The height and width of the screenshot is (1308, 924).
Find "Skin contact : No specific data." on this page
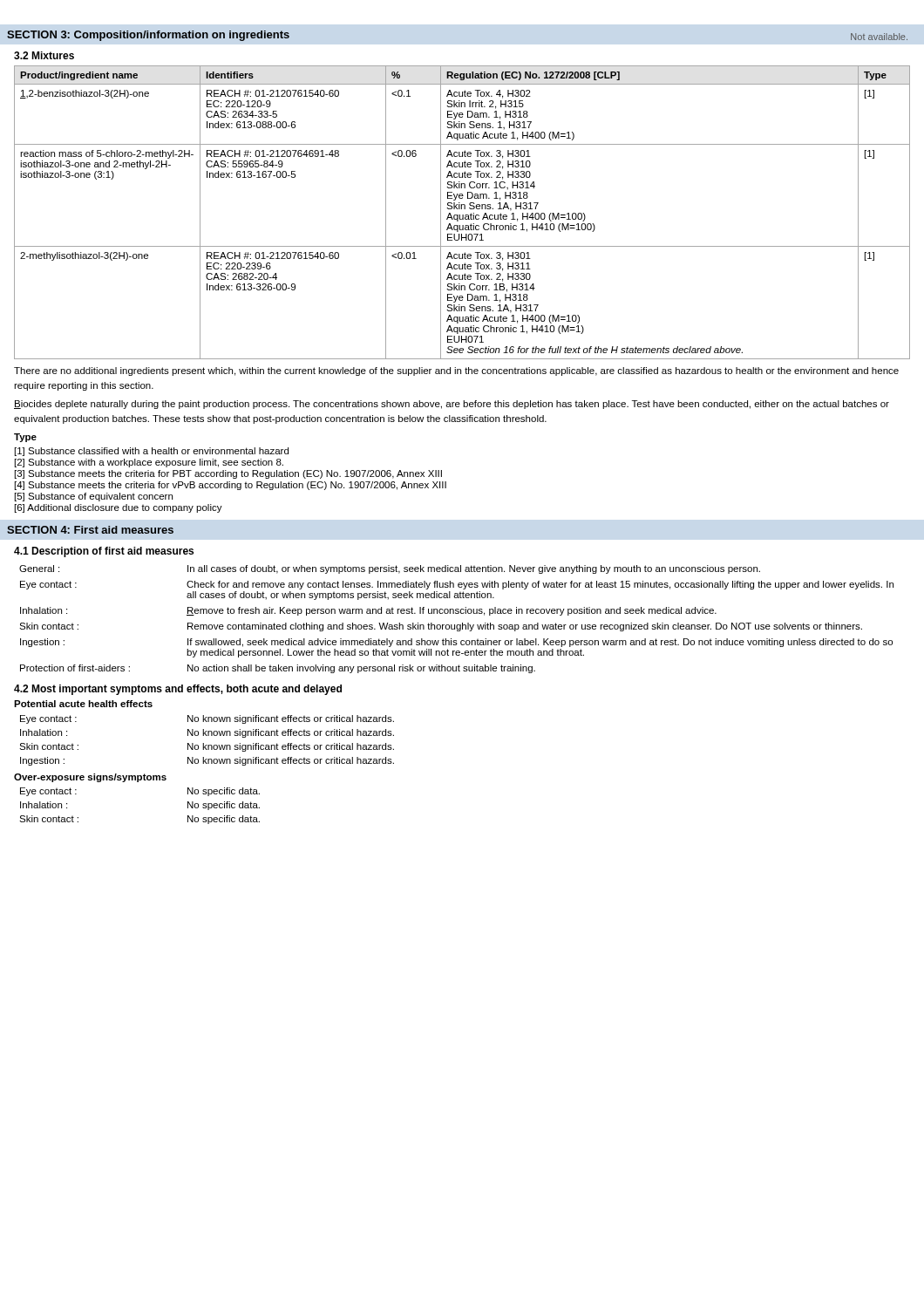(x=47, y=819)
